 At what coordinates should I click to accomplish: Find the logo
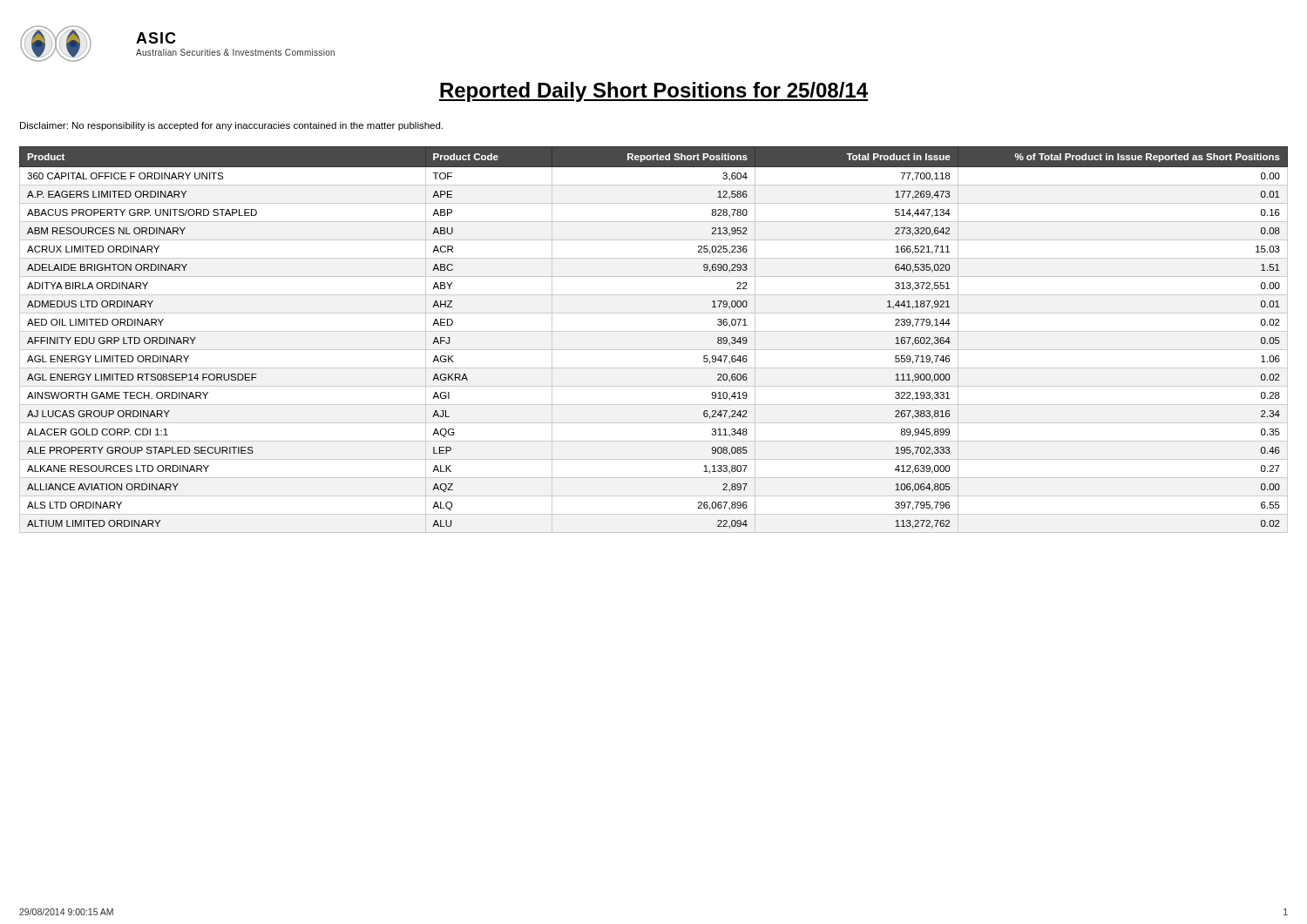(x=177, y=44)
